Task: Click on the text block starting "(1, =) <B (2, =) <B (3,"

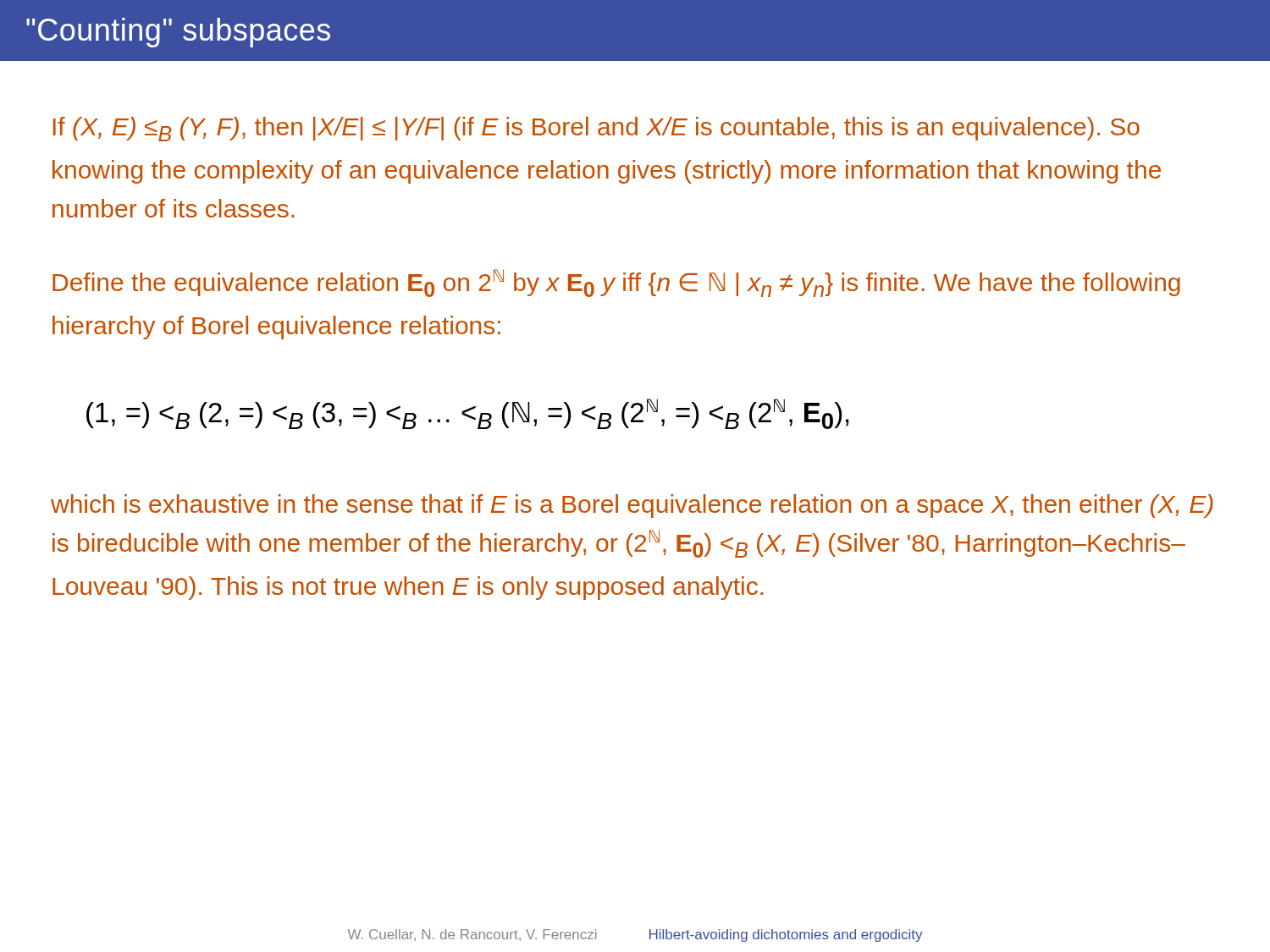Action: click(468, 415)
